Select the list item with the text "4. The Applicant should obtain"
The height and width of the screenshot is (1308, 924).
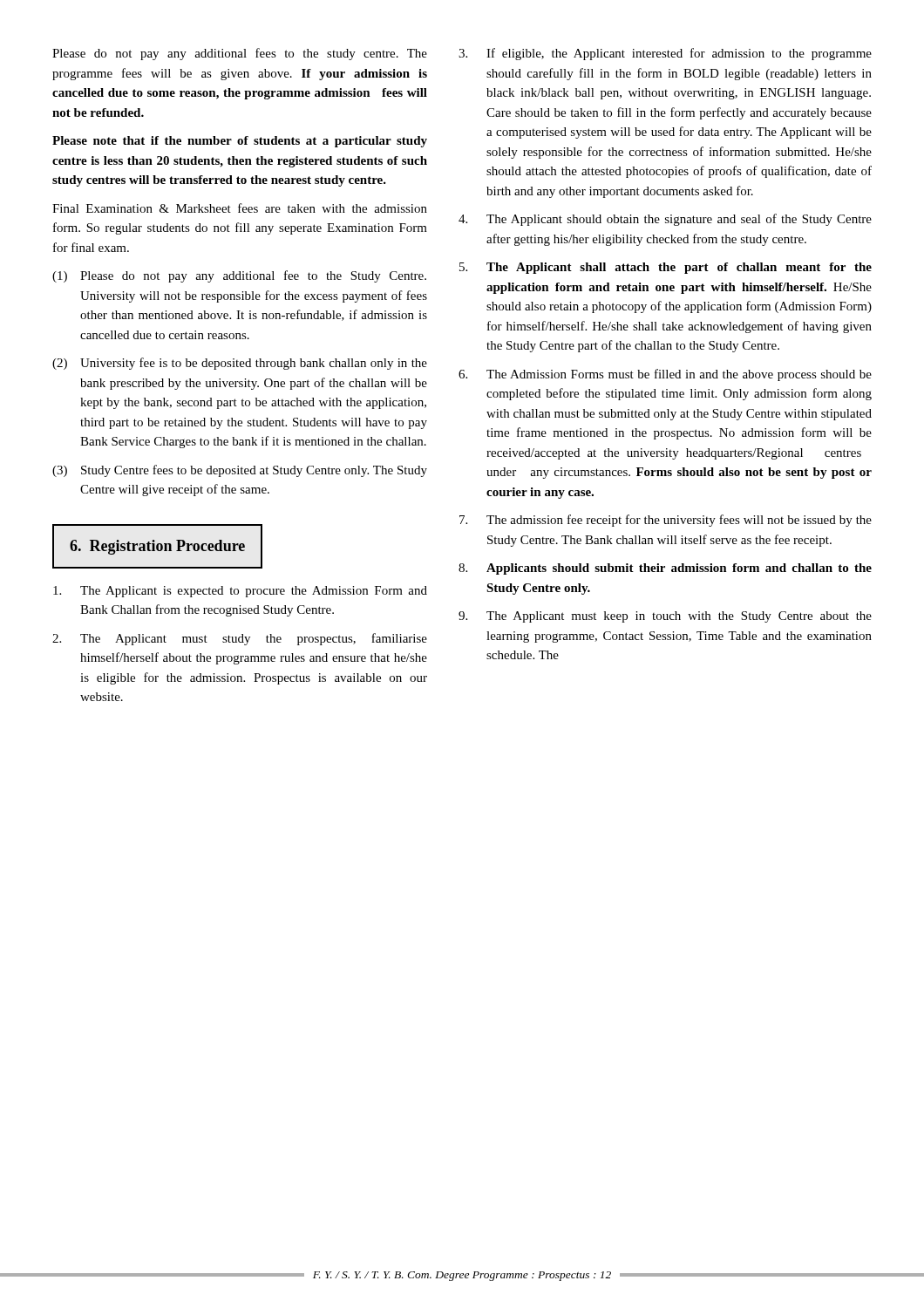coord(665,229)
